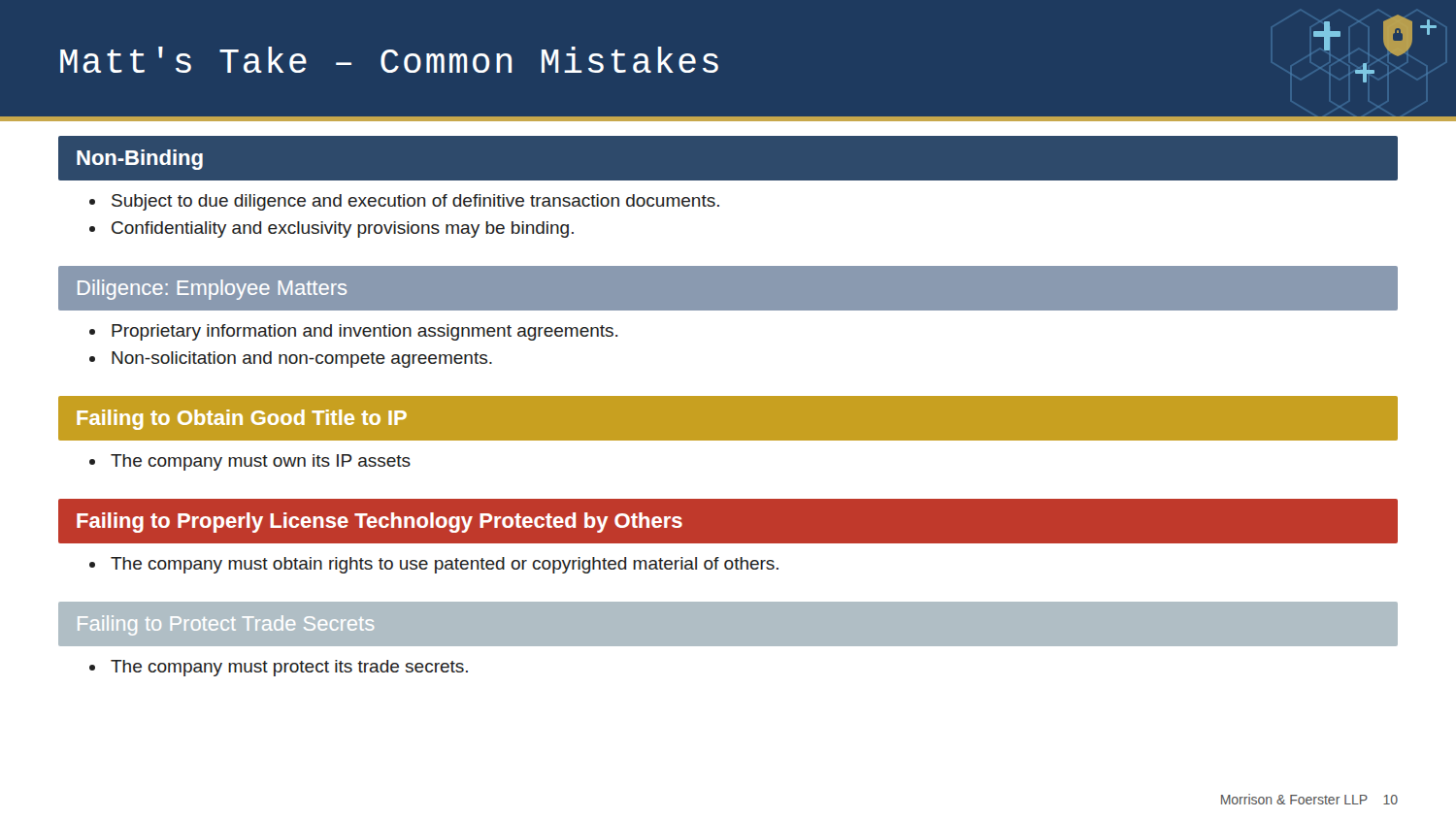Click on the text block starting "The company must protect its trade secrets."
The height and width of the screenshot is (819, 1456).
290,666
